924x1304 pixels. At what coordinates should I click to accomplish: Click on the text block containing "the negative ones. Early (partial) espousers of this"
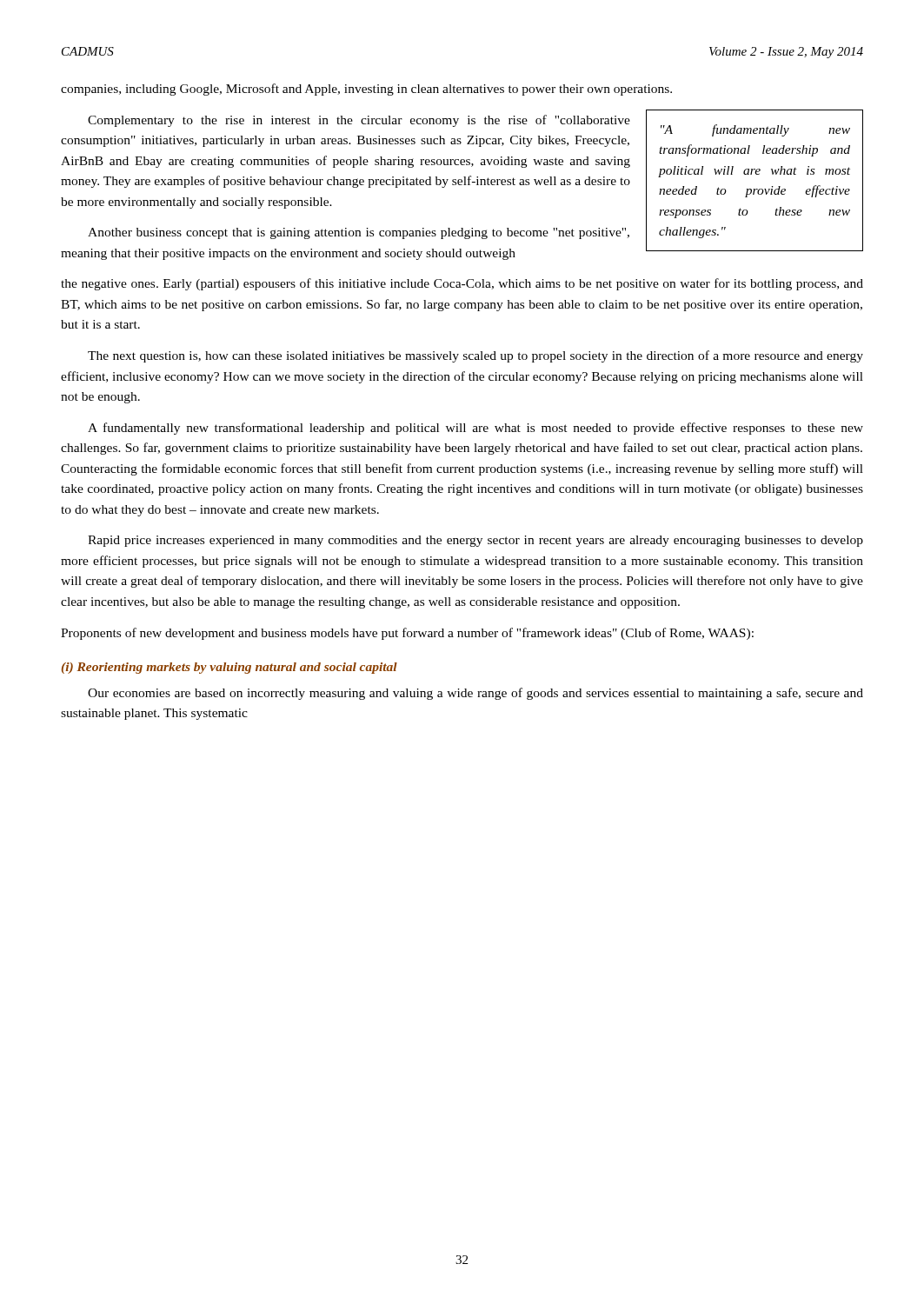(x=462, y=304)
